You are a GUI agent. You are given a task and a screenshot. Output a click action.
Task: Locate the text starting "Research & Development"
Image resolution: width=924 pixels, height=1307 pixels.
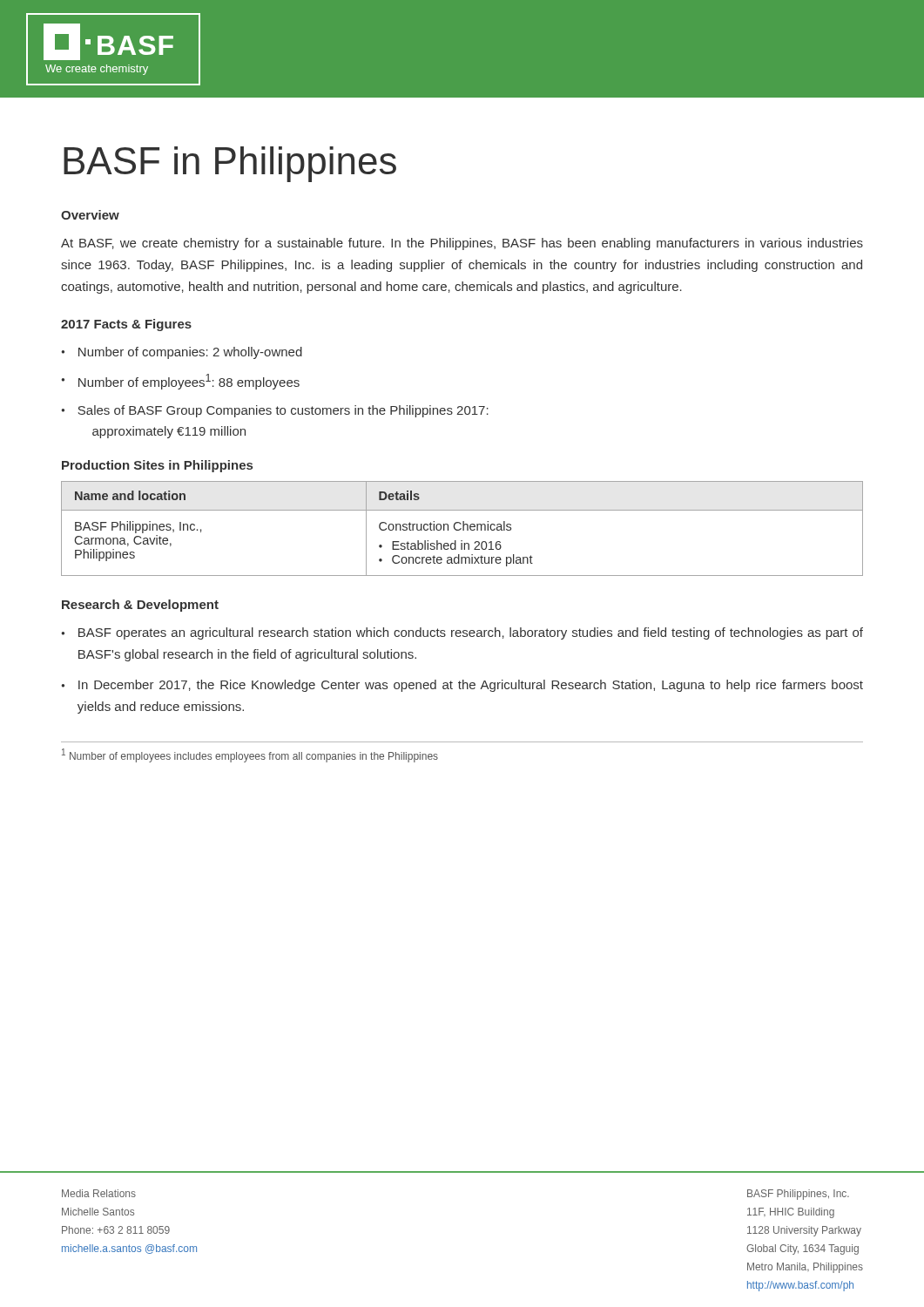pyautogui.click(x=140, y=604)
